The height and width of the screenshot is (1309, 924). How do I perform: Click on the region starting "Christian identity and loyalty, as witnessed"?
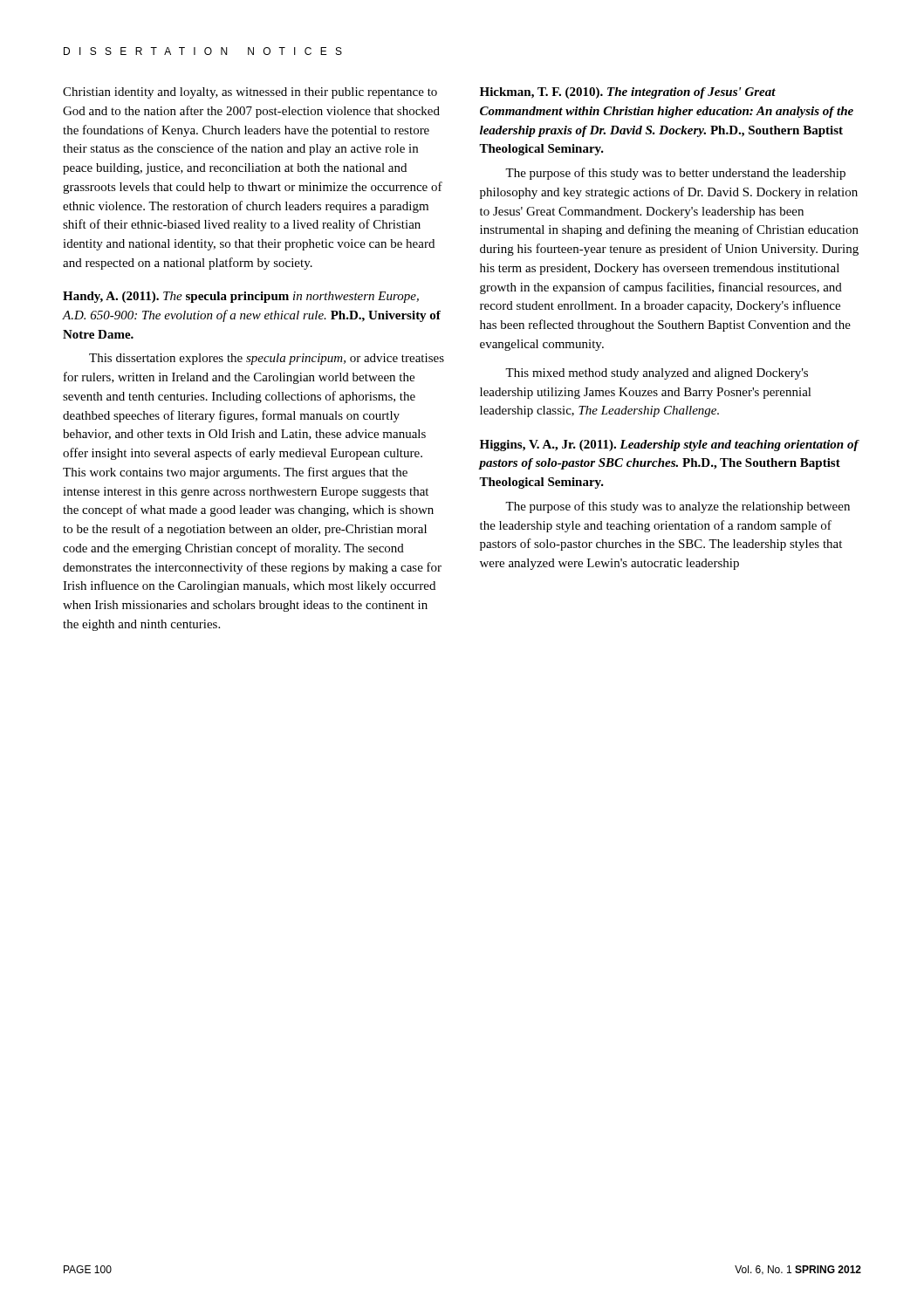click(x=254, y=178)
